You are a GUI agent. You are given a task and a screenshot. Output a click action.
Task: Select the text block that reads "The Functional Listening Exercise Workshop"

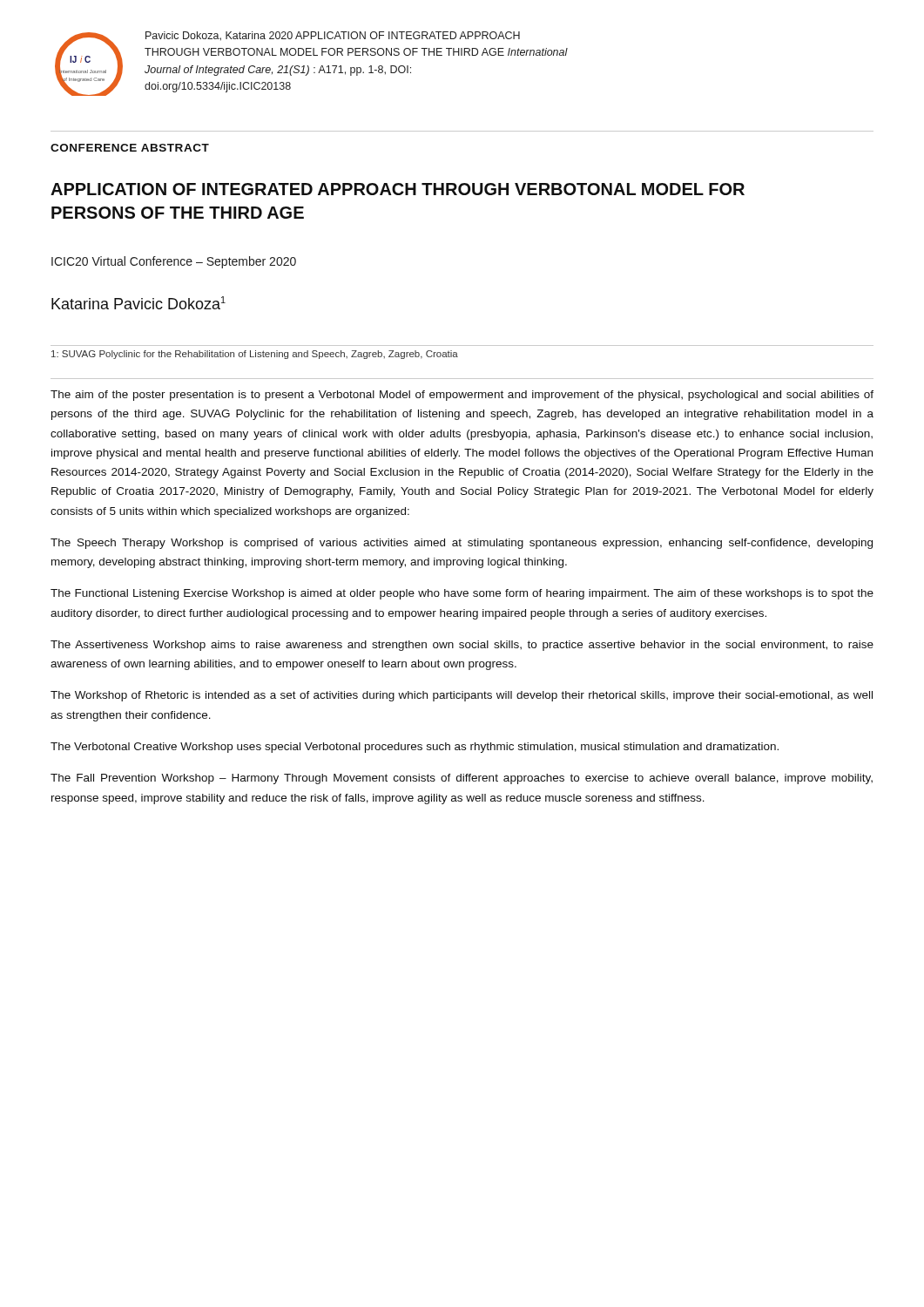pos(462,603)
